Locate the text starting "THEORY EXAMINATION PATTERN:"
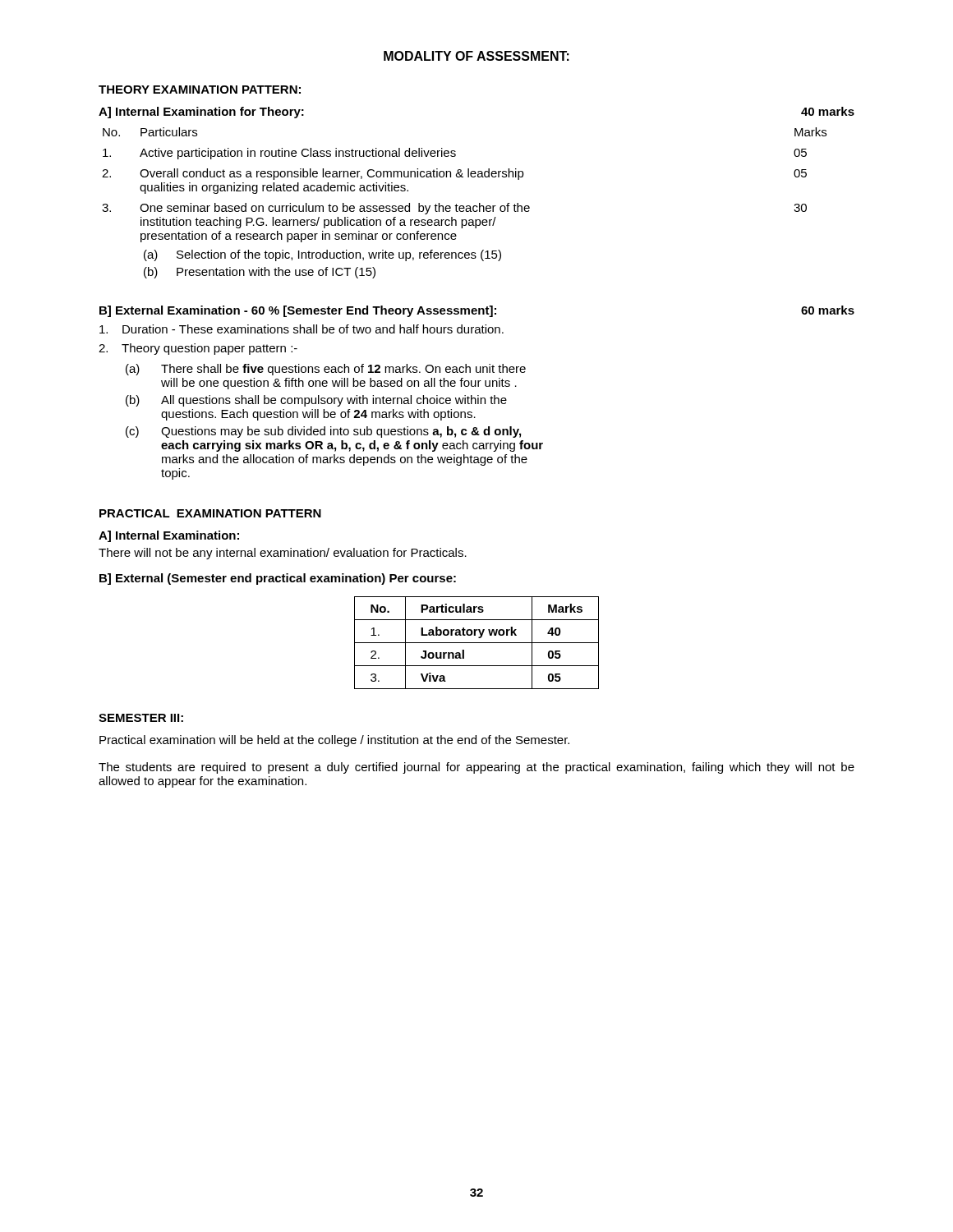The width and height of the screenshot is (953, 1232). [x=200, y=89]
